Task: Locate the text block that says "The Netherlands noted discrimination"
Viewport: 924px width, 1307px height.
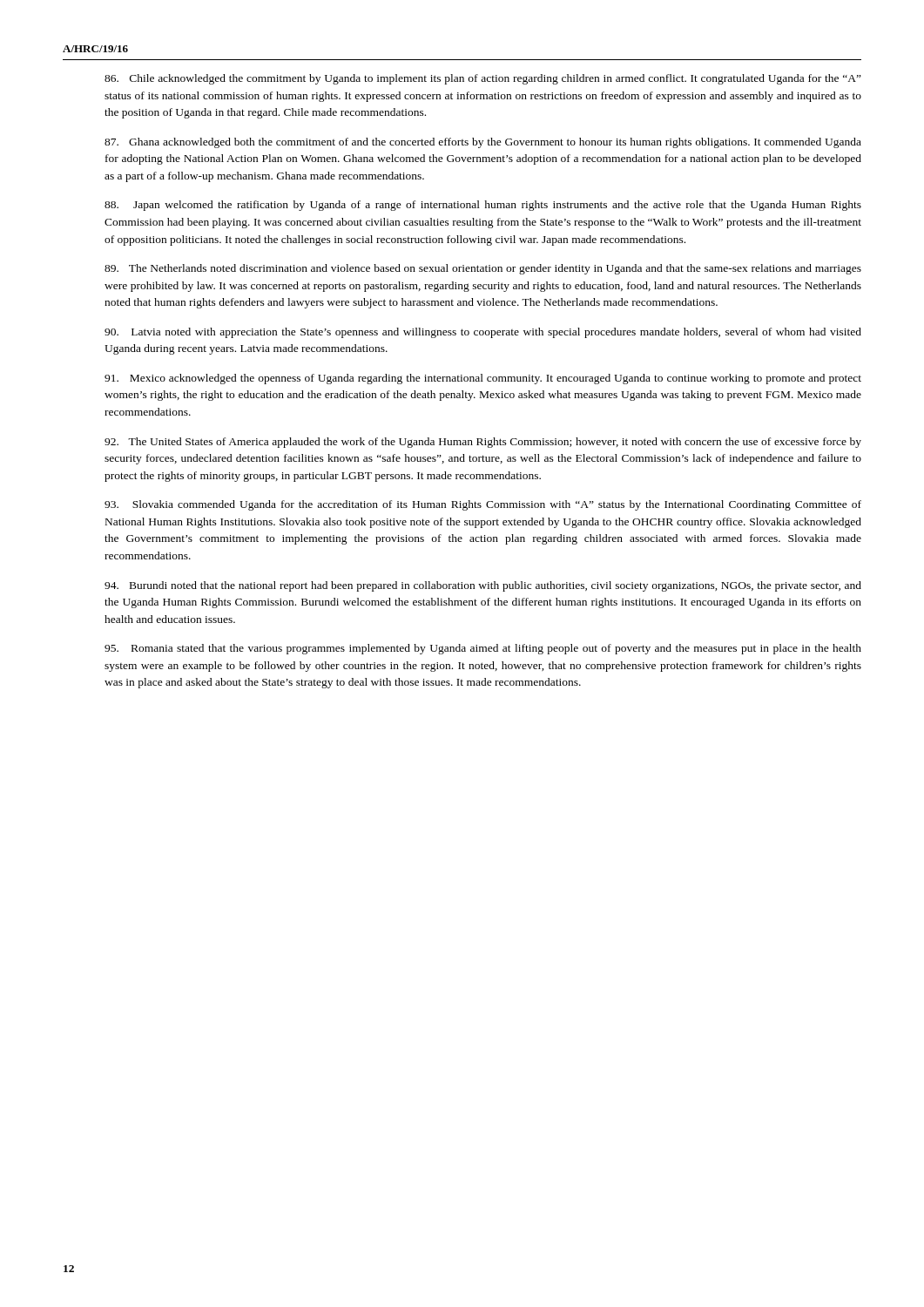Action: (483, 285)
